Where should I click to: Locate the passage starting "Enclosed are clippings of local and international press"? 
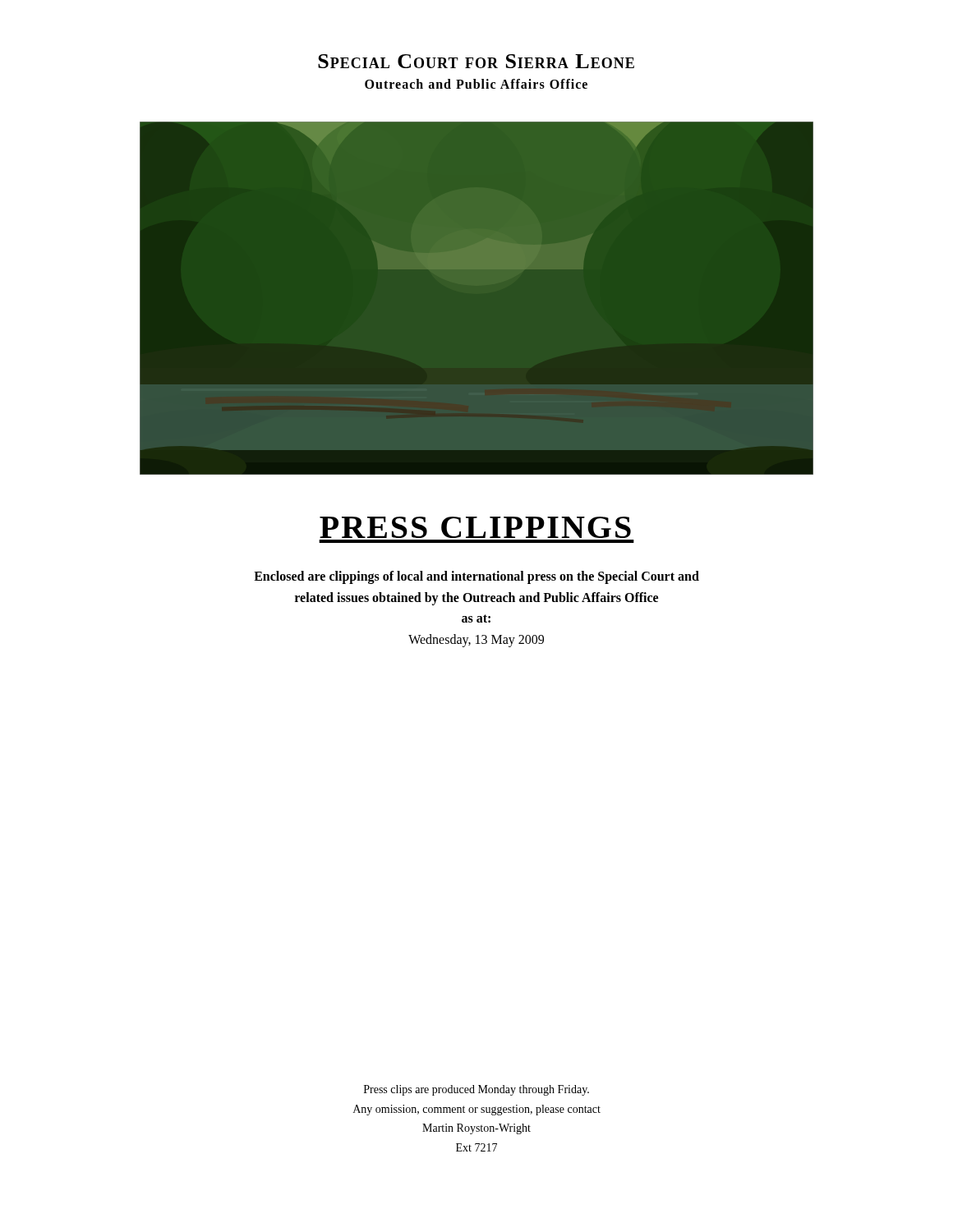pos(476,608)
